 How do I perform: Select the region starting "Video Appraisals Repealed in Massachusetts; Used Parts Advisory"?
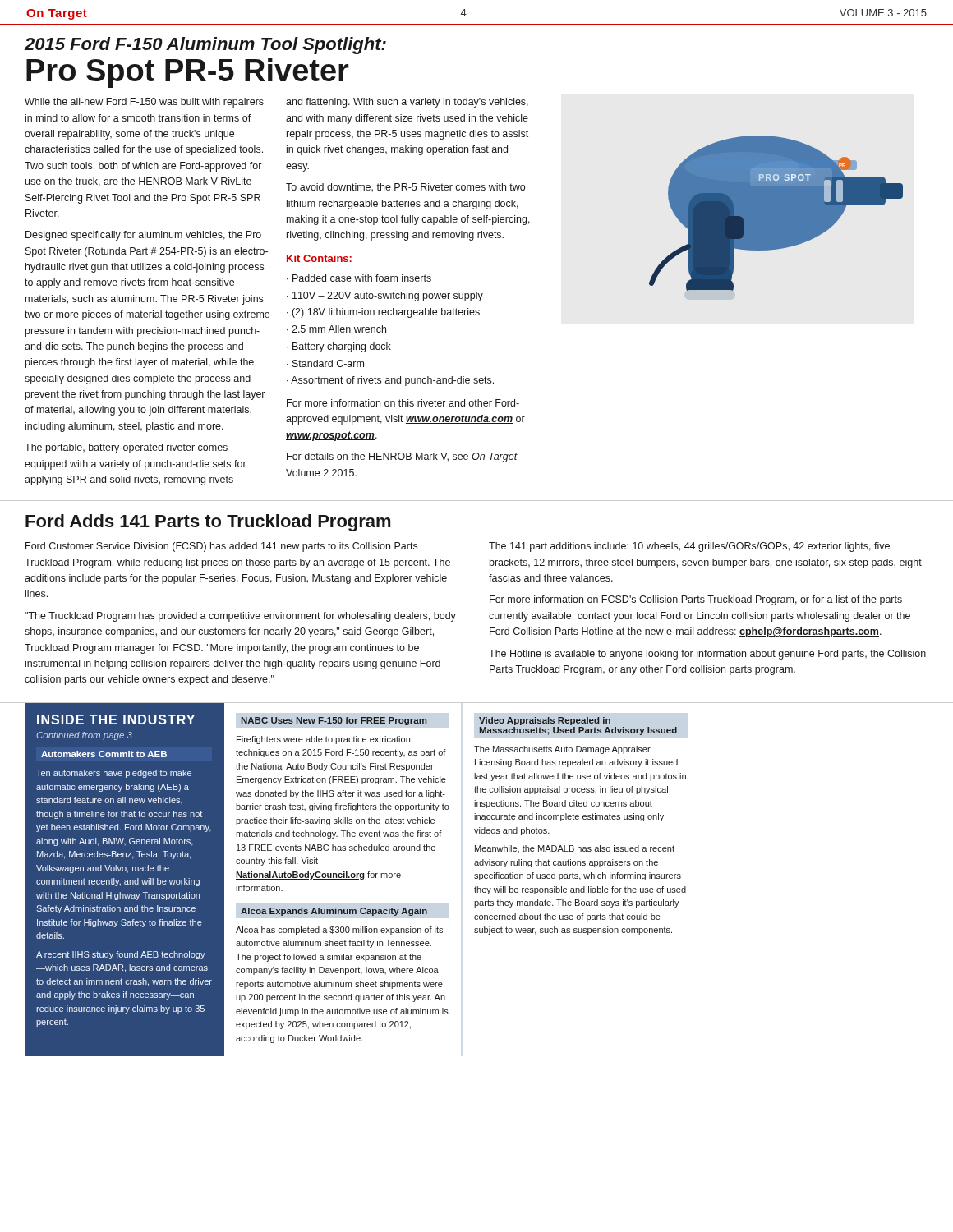[578, 725]
